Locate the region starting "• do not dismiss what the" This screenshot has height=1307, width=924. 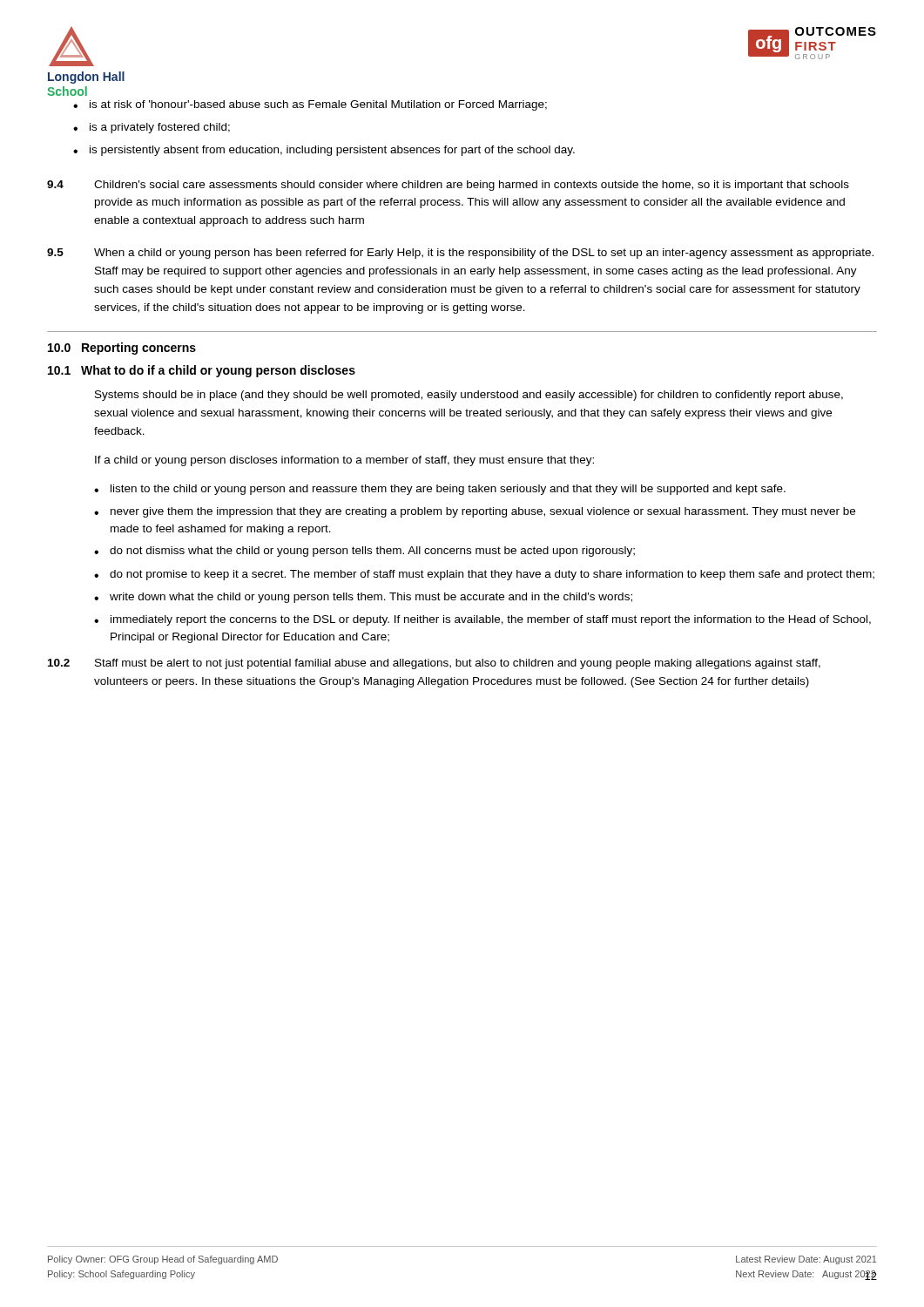coord(365,552)
